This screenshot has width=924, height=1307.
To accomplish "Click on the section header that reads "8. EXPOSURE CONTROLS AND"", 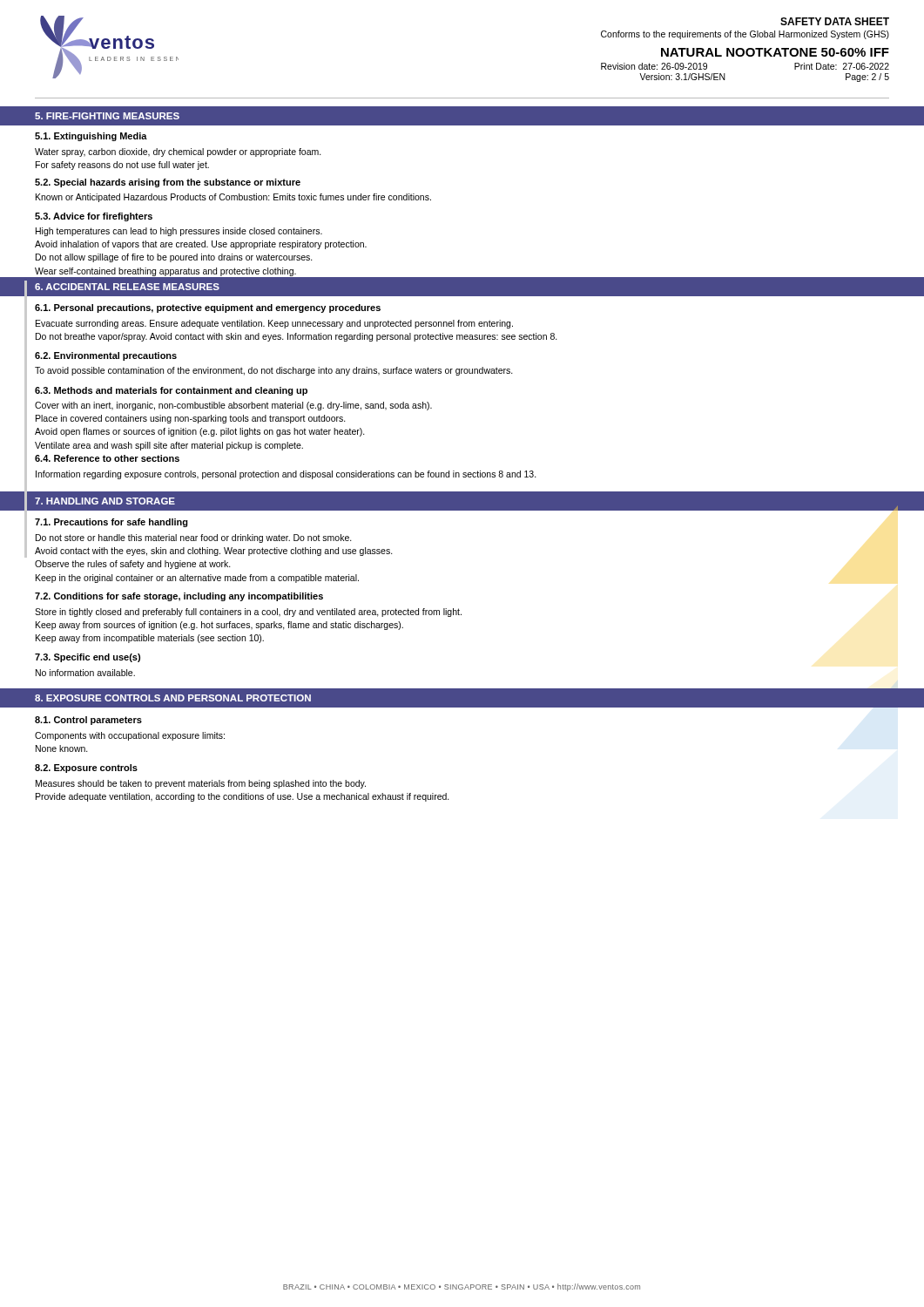I will pos(173,698).
